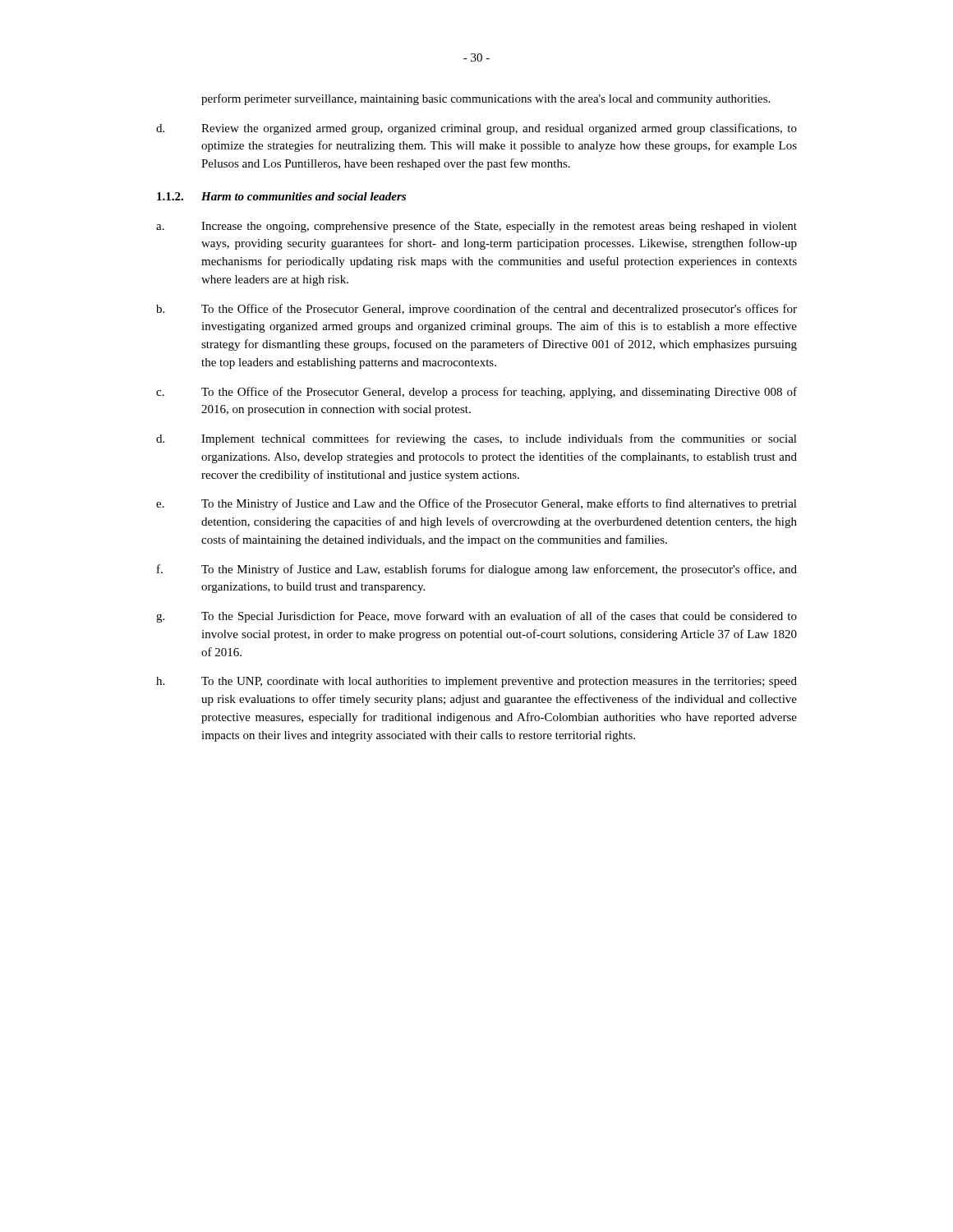Click the passage that begins "d. Implement technical committees for reviewing"
The height and width of the screenshot is (1232, 953).
[x=476, y=457]
